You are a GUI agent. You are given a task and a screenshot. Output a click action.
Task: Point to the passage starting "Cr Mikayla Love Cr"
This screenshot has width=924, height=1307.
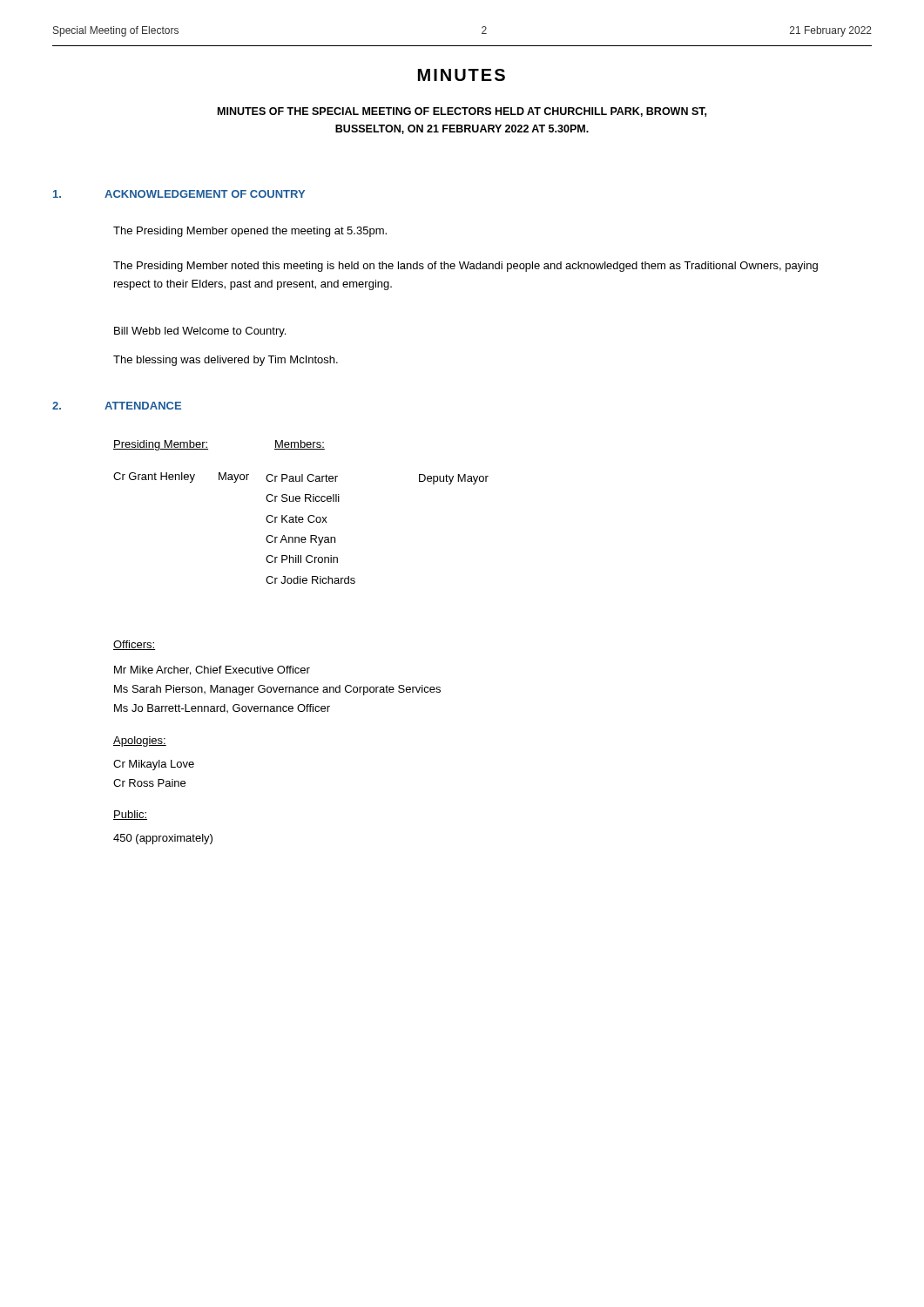(x=154, y=773)
